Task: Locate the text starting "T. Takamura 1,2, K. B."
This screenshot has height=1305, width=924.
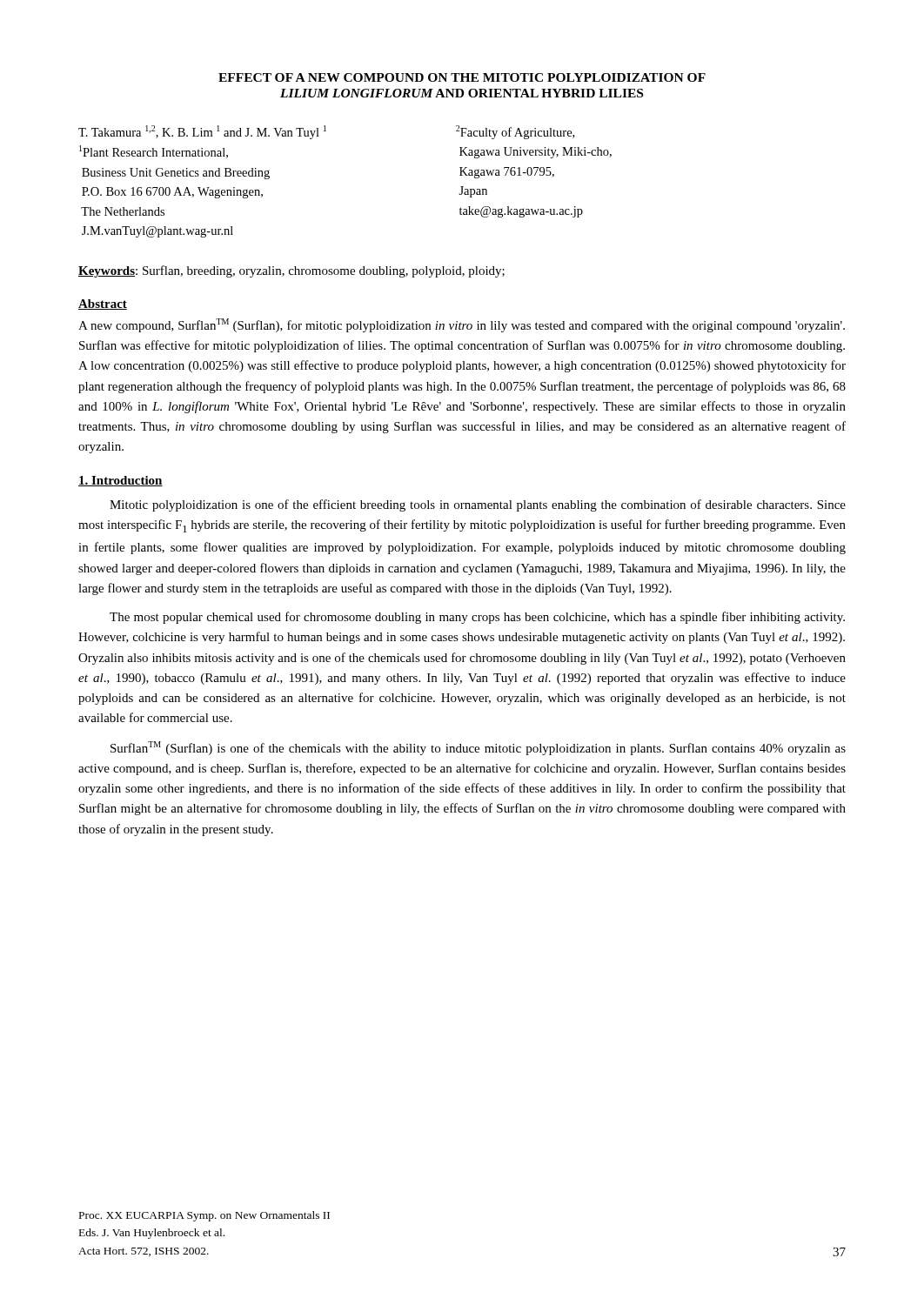Action: 462,181
